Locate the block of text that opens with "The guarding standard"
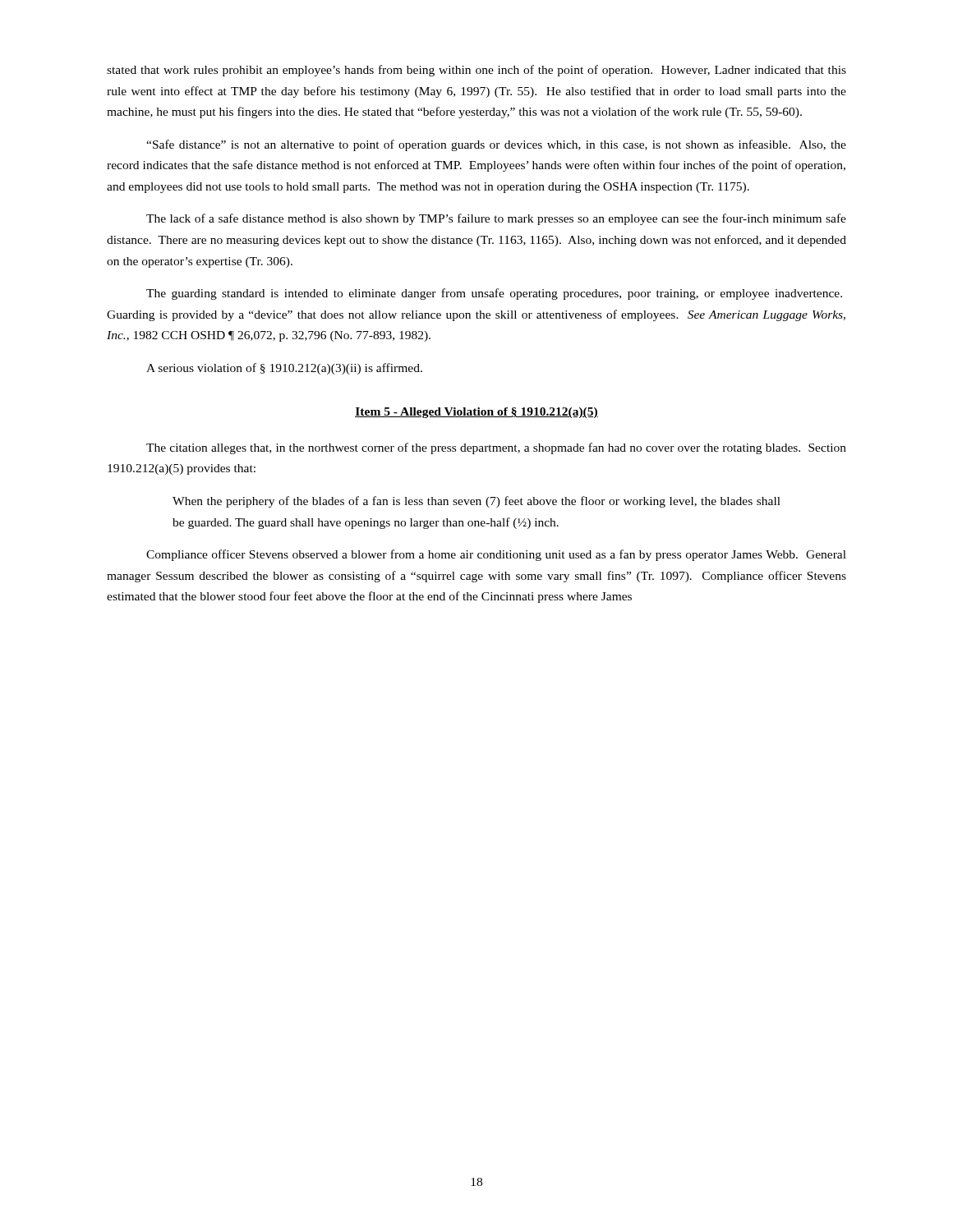The height and width of the screenshot is (1232, 953). tap(476, 314)
